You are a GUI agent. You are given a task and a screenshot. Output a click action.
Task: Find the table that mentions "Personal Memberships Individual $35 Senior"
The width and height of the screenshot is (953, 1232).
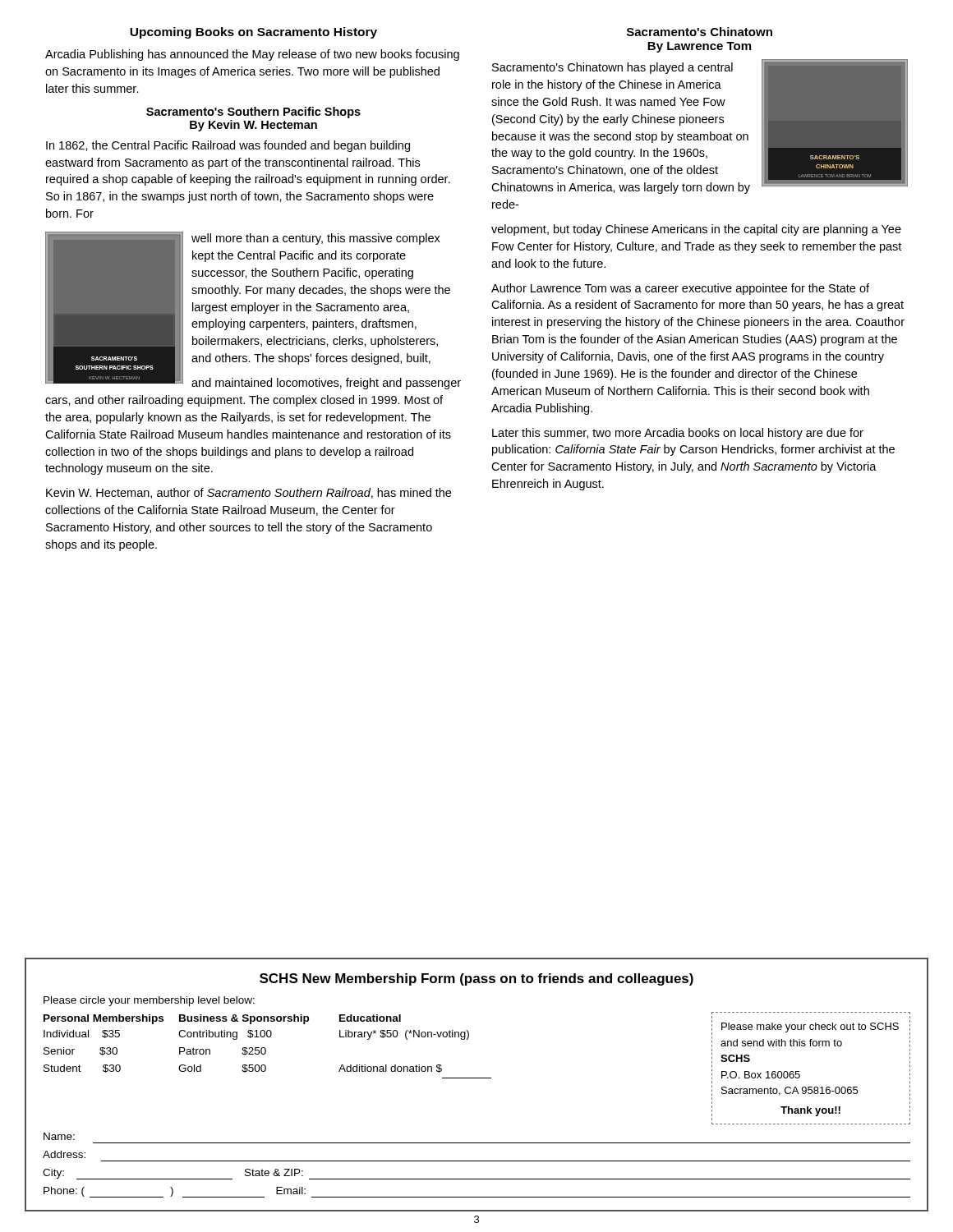476,1105
